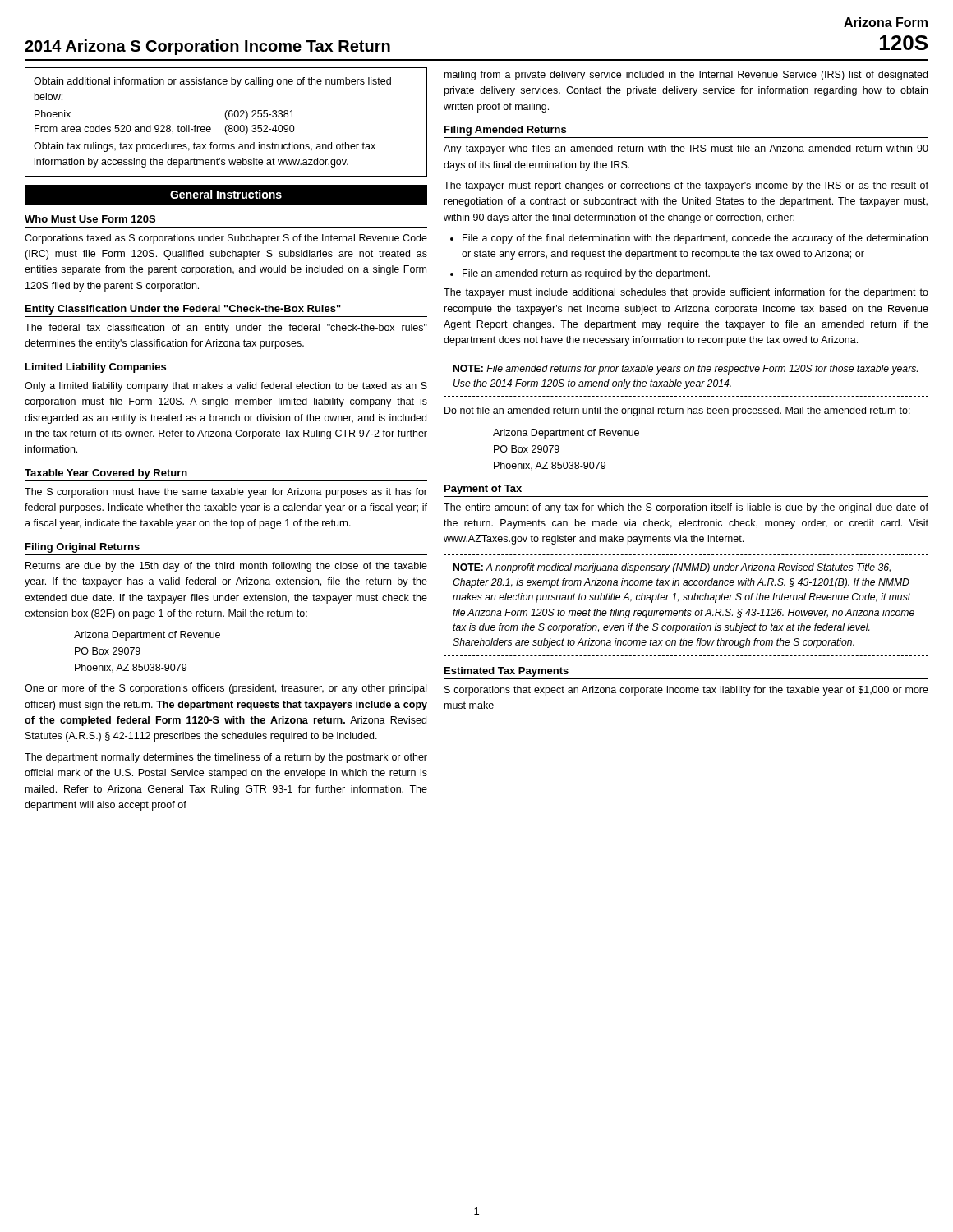Click the passage that begins "NOTE: File amended returns for prior taxable"
This screenshot has width=953, height=1232.
click(x=686, y=376)
